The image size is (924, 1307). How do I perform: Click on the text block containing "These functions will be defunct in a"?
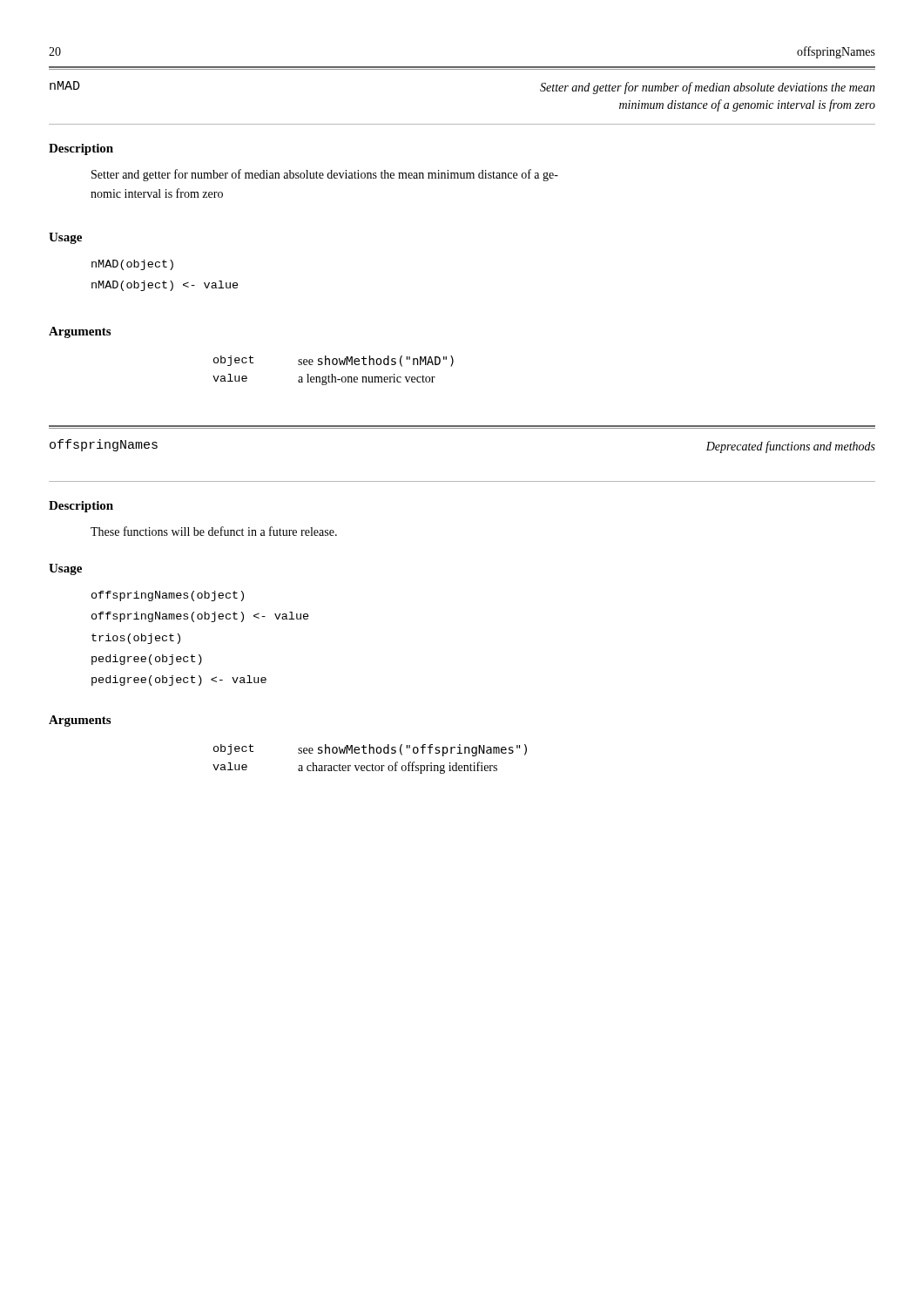(214, 532)
